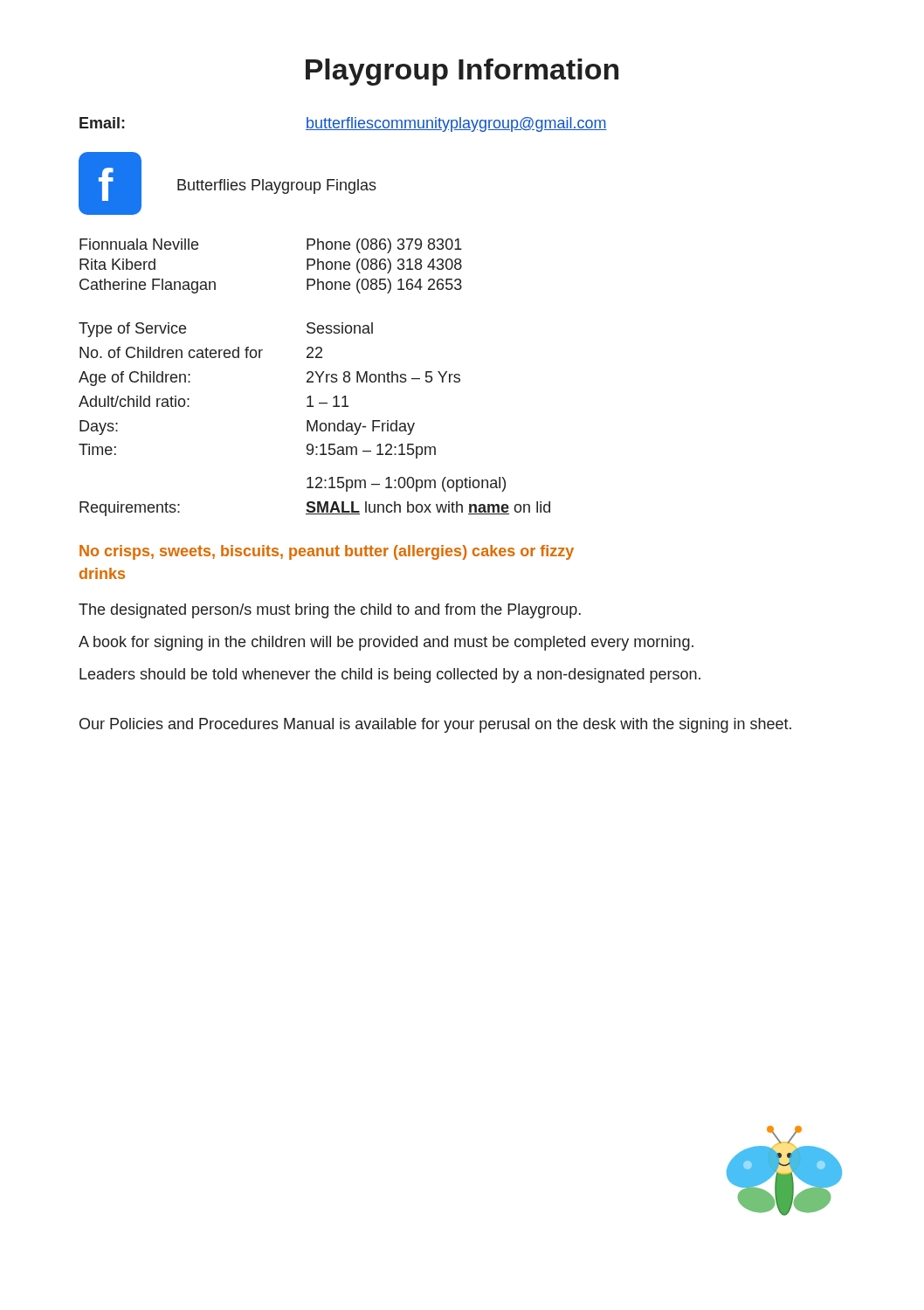Click the passage that begins "The designated person/s must bring the child"

coord(330,610)
